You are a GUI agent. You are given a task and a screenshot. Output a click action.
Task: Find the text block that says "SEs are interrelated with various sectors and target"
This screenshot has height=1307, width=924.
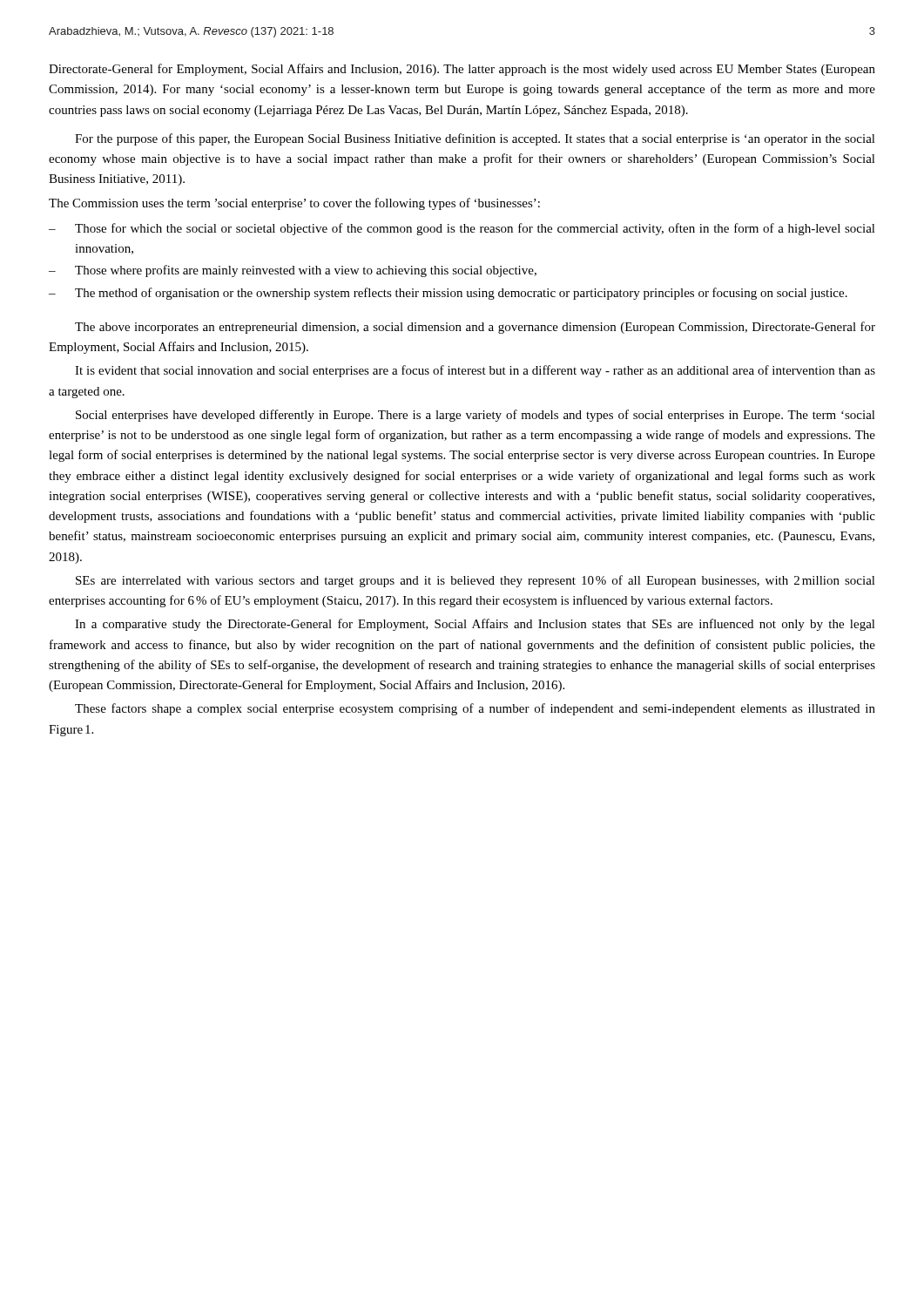(462, 591)
